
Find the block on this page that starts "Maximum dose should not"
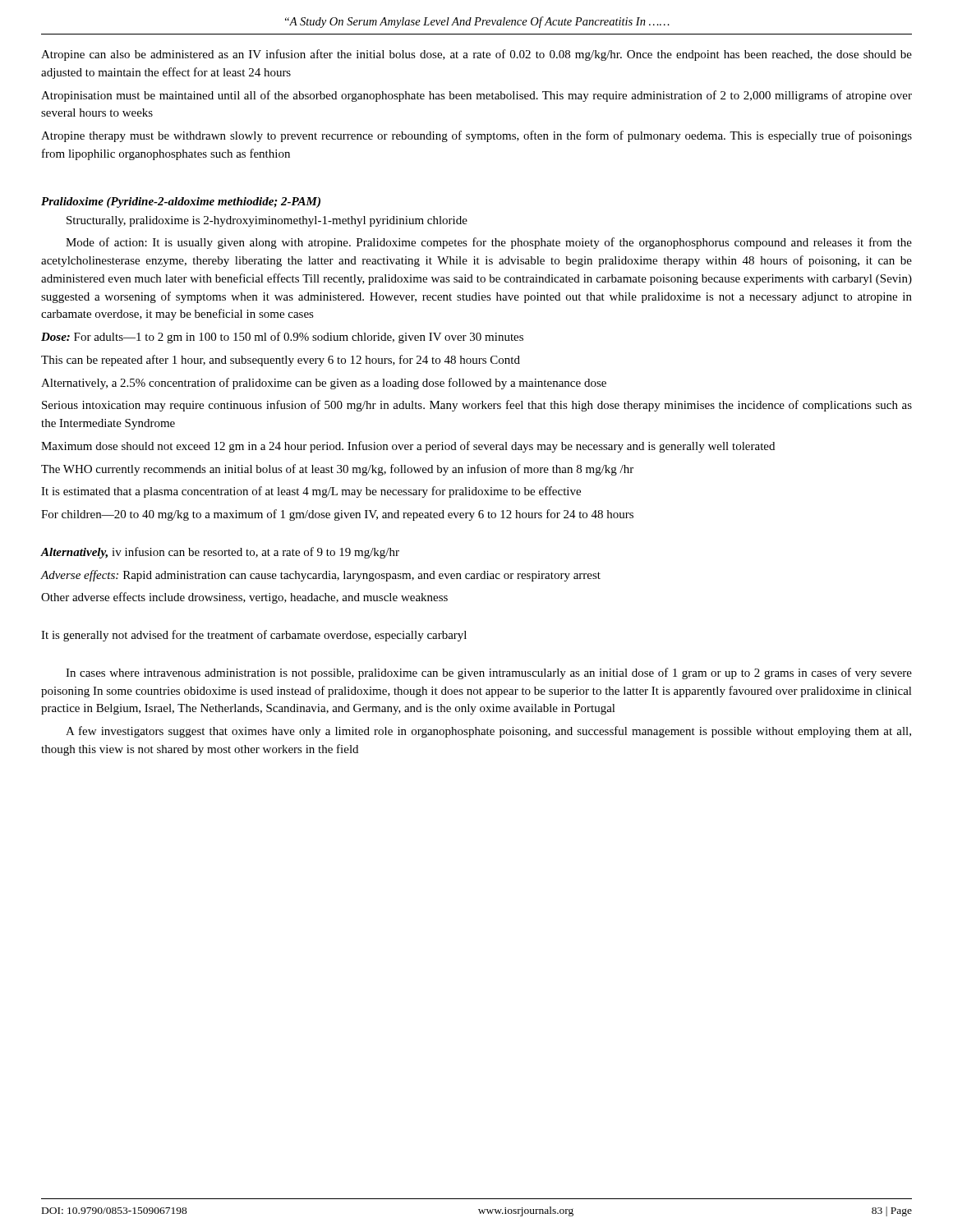(408, 446)
